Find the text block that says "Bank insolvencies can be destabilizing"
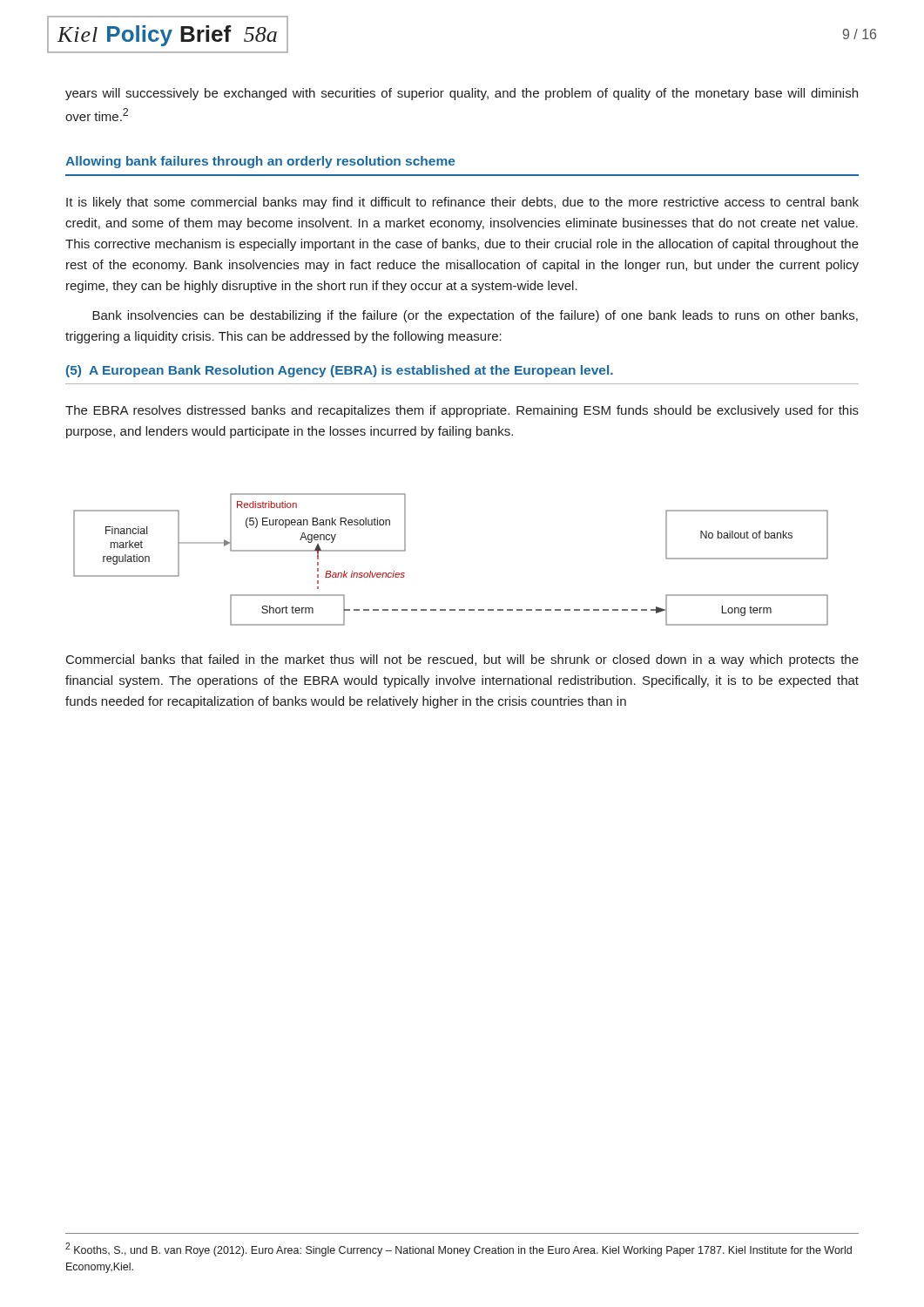 [x=462, y=325]
